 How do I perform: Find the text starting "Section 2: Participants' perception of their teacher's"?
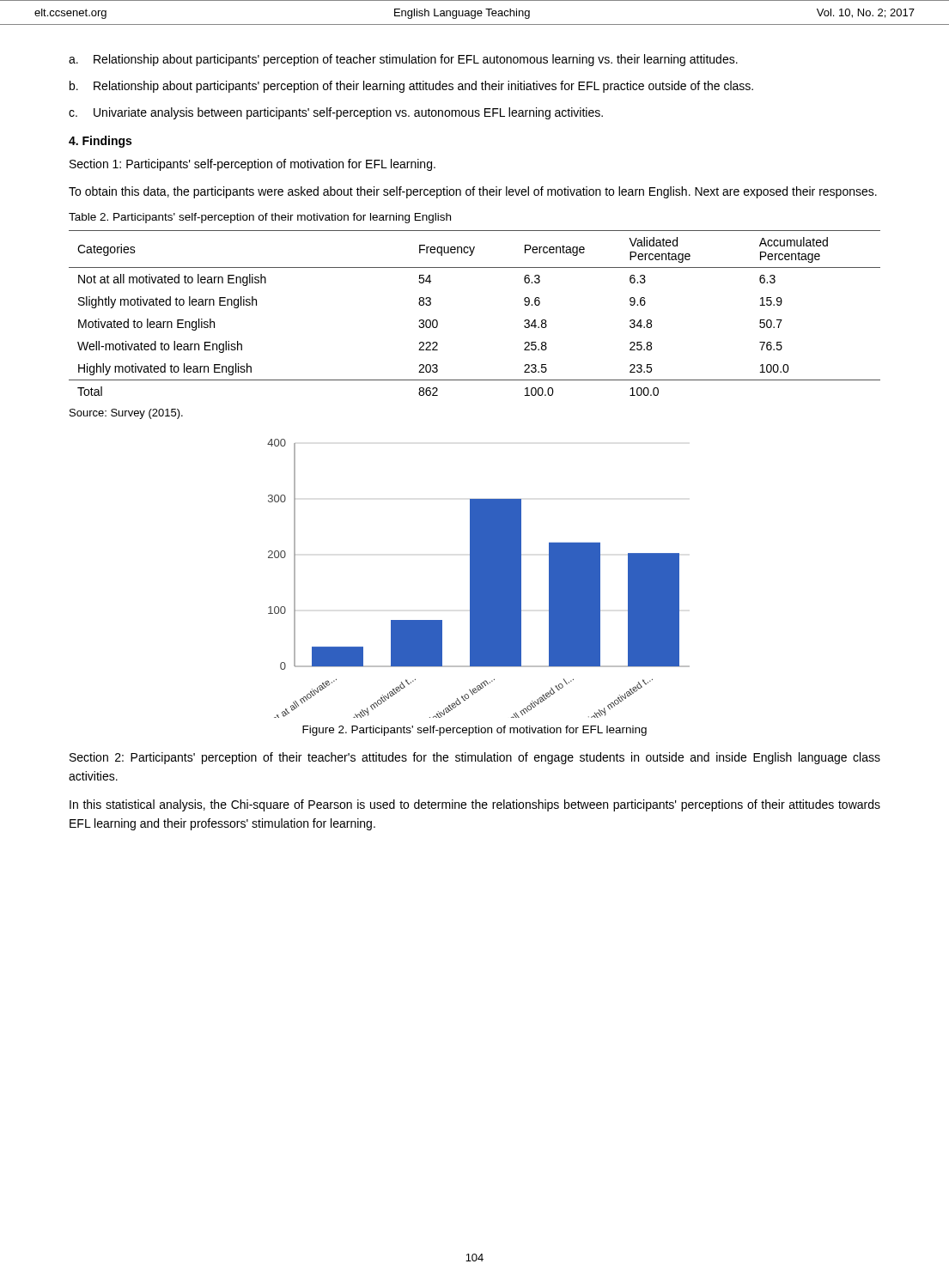click(474, 767)
